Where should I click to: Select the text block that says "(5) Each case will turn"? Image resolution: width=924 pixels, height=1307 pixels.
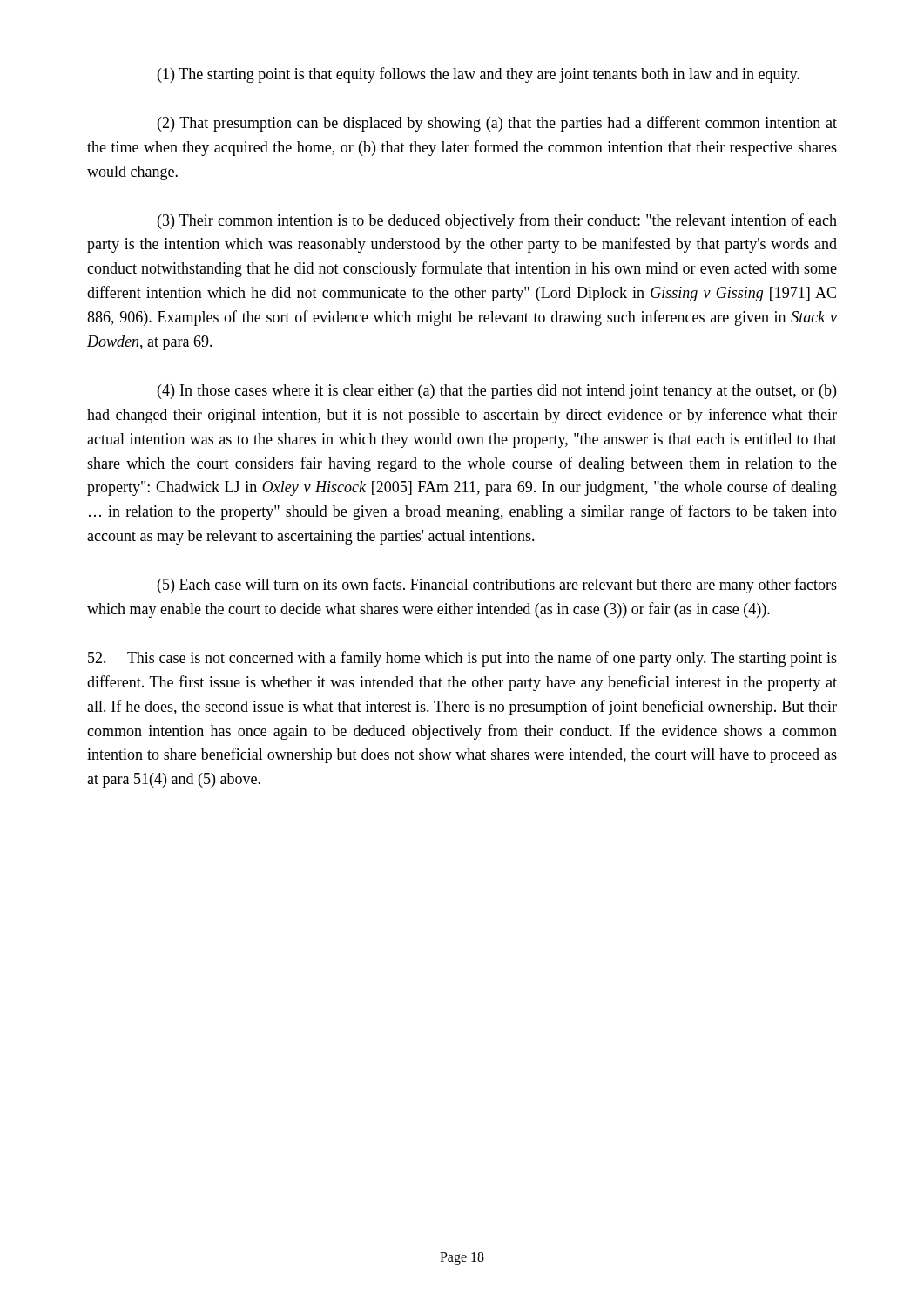(x=462, y=597)
